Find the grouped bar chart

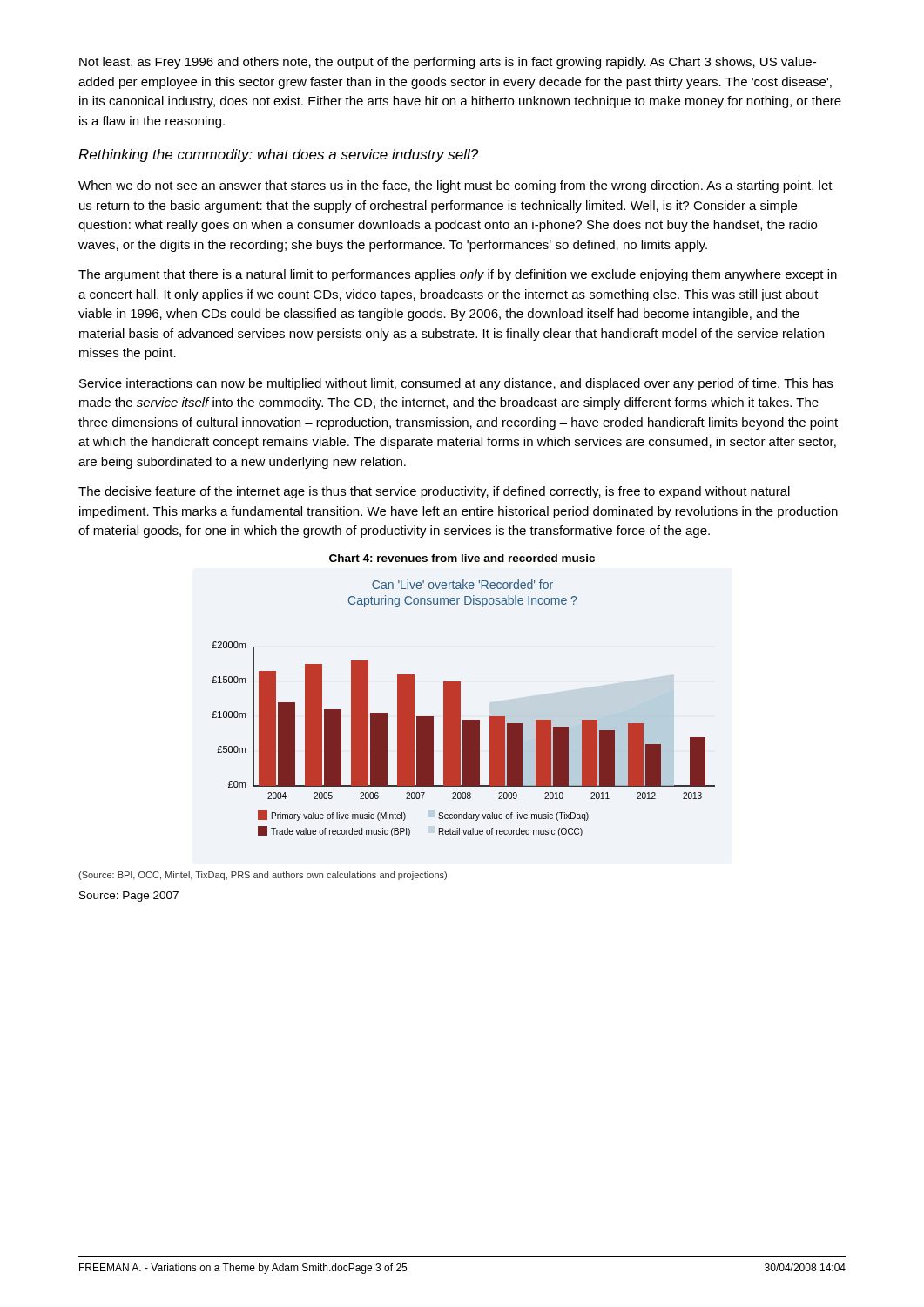pos(462,717)
